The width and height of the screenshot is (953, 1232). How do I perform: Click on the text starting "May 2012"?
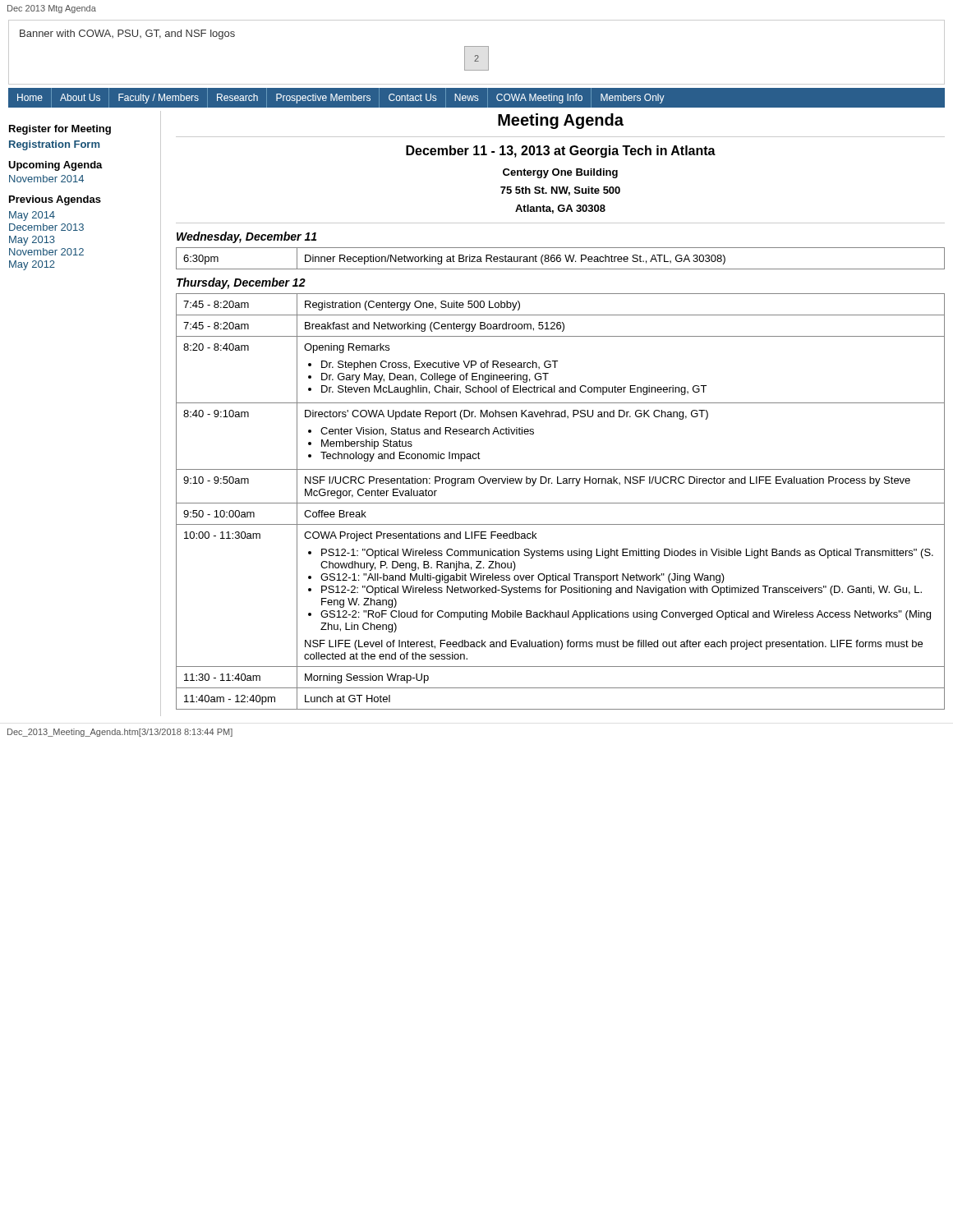coord(32,264)
